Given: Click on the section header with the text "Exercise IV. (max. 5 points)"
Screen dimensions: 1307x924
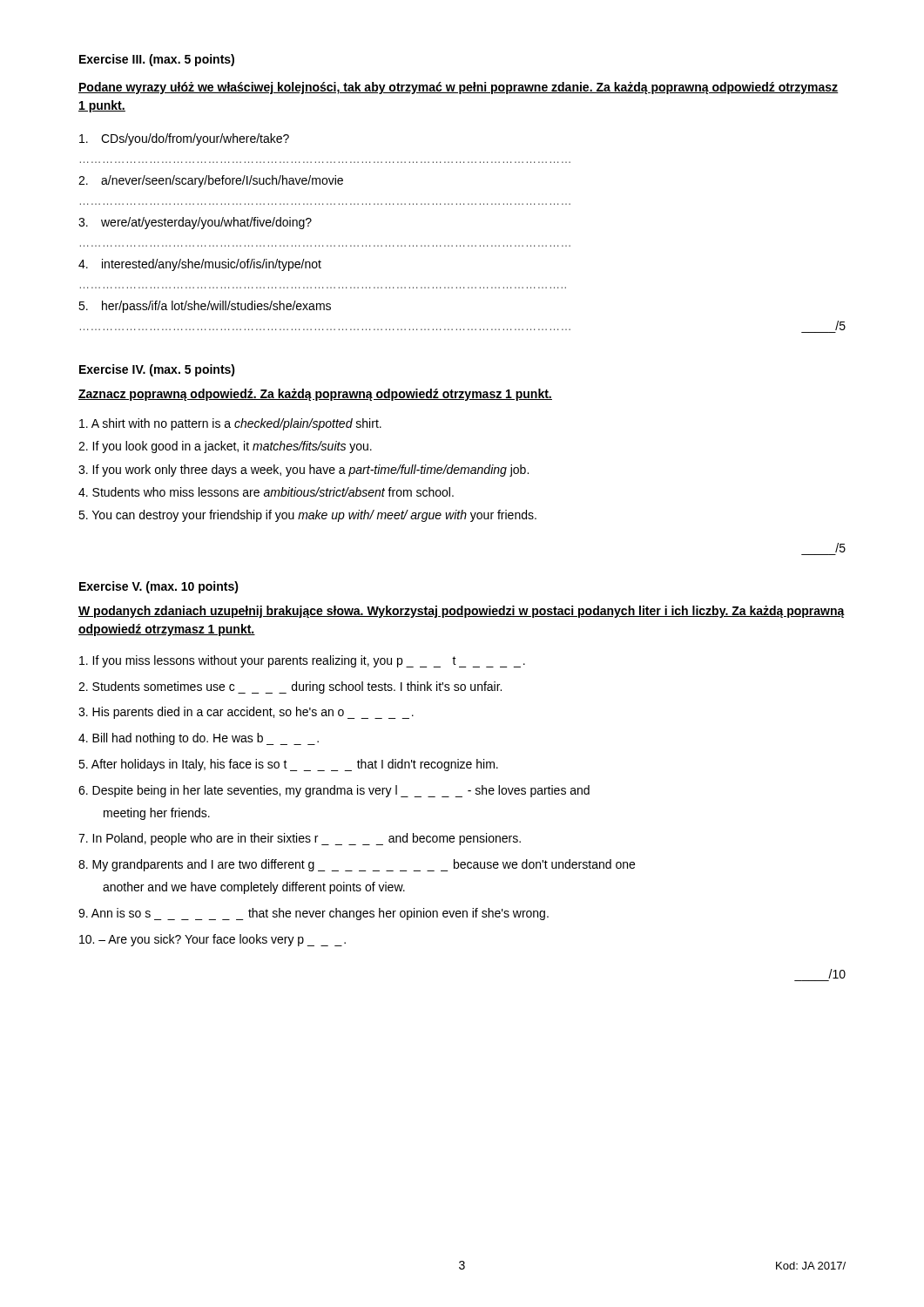Looking at the screenshot, I should tap(157, 369).
